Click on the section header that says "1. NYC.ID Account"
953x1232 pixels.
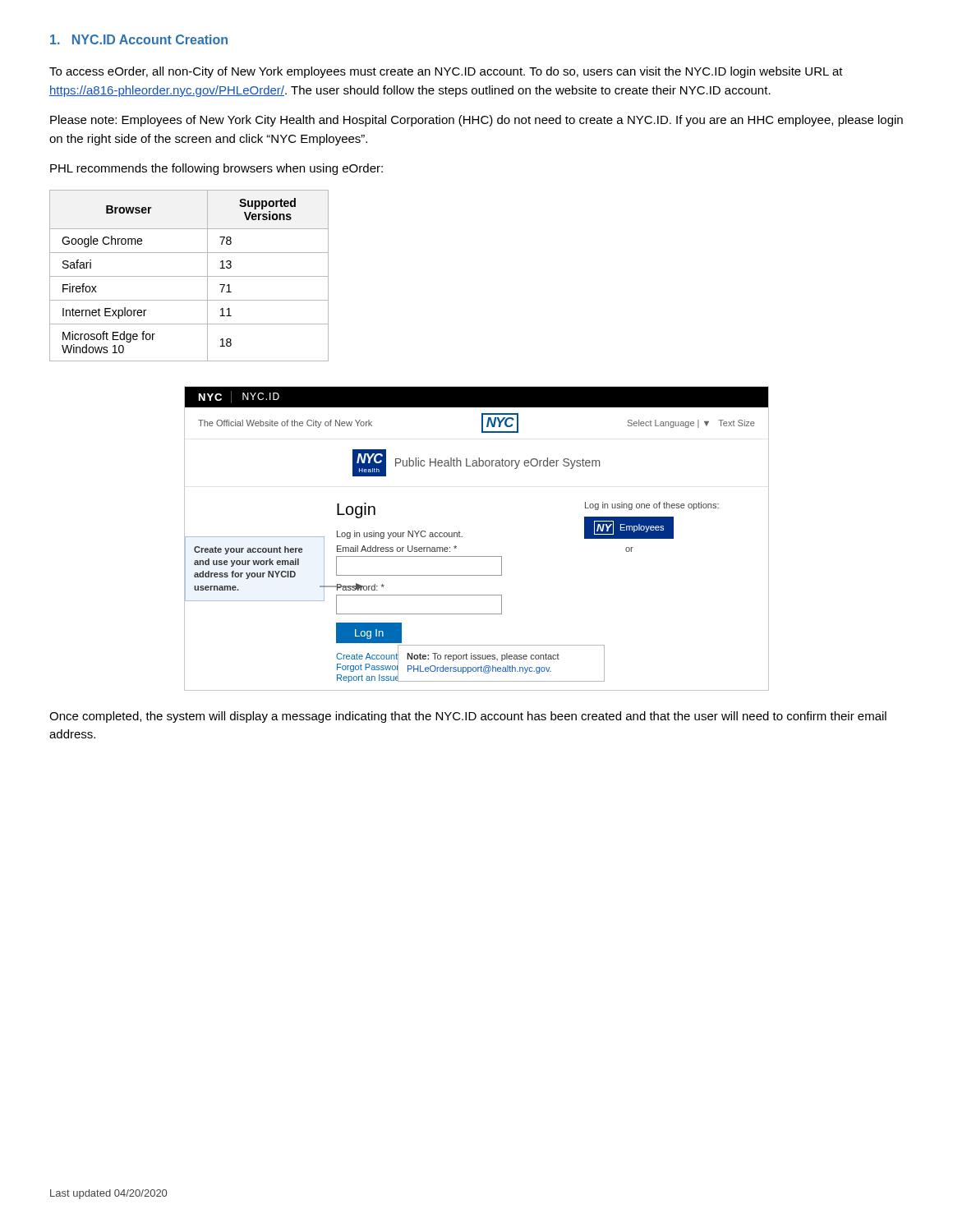click(139, 40)
